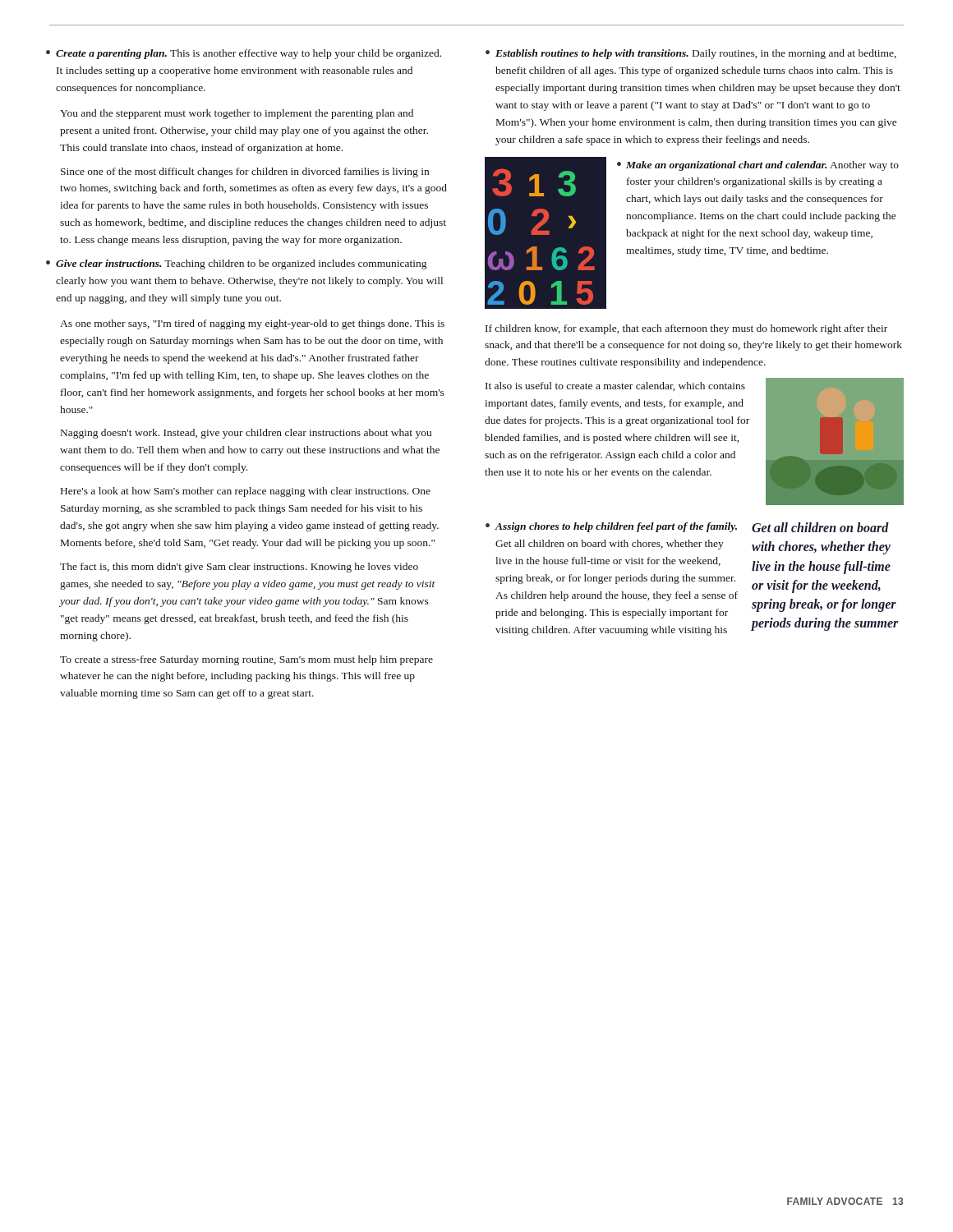This screenshot has height=1232, width=953.
Task: Click on the text block that reads "If children know,"
Action: point(693,345)
